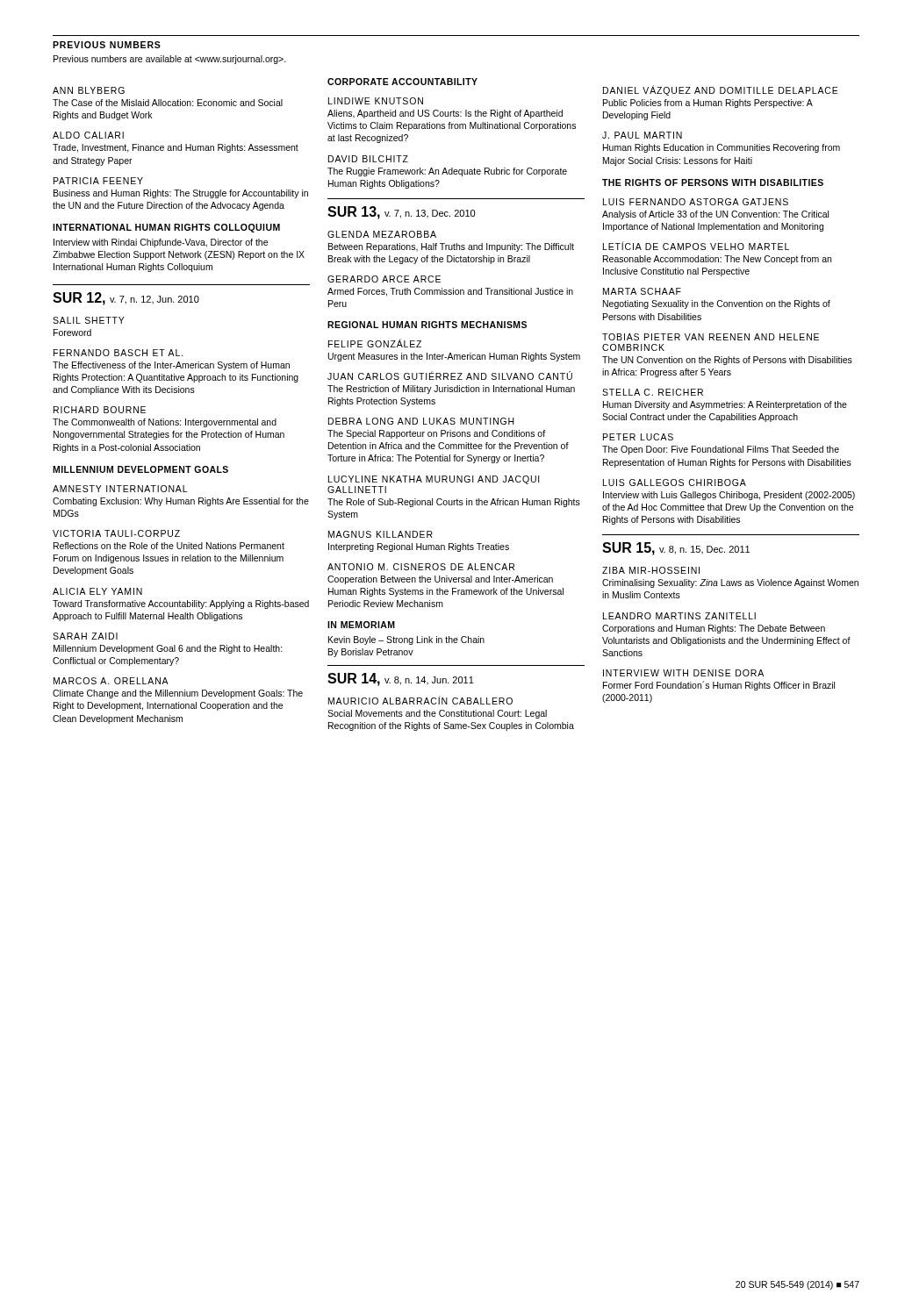Screen dimensions: 1316x912
Task: Find the section header containing "REGIONAL HUMAN RIGHTS"
Action: (x=427, y=324)
